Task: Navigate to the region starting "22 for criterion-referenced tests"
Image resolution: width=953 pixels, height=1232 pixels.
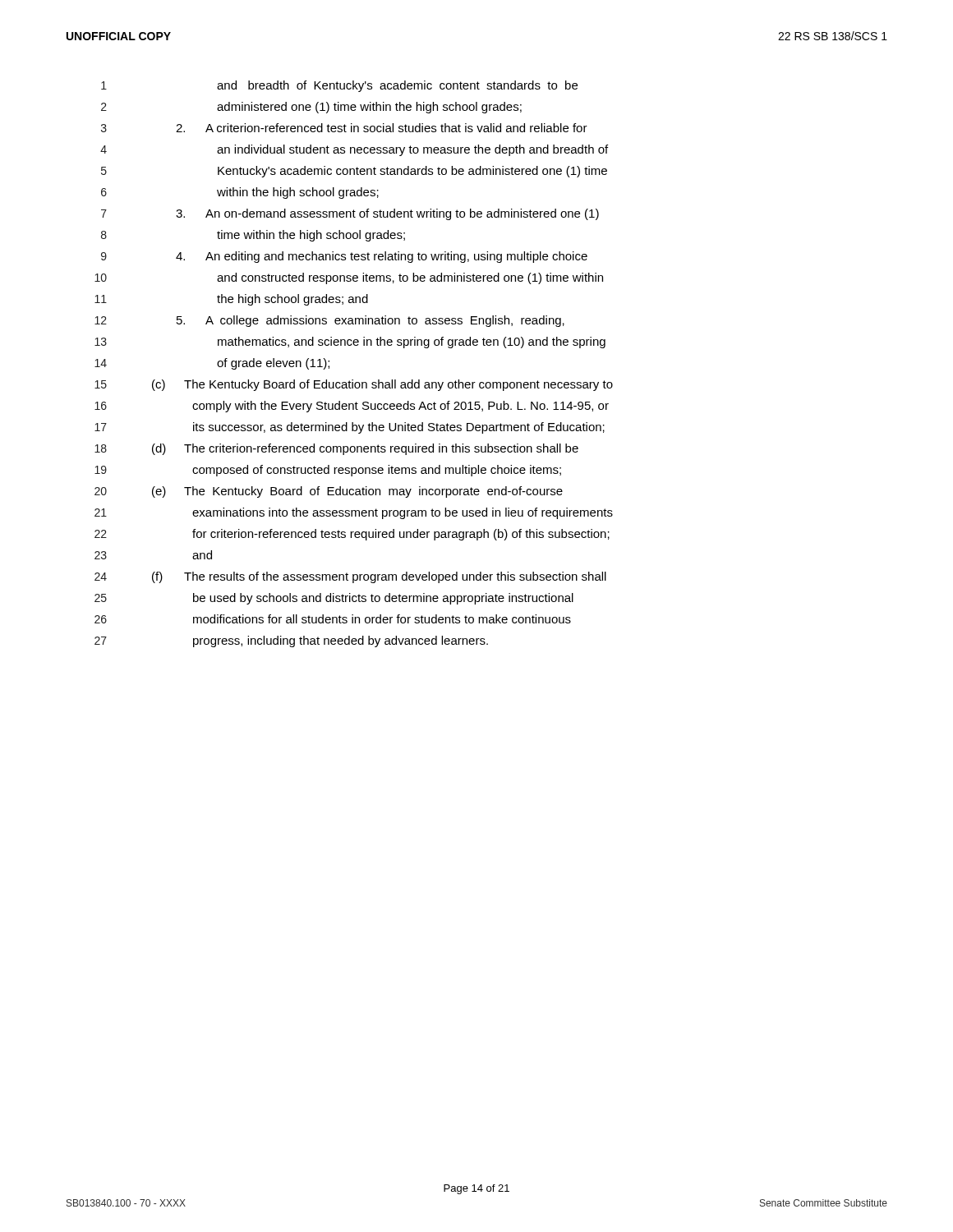Action: point(476,534)
